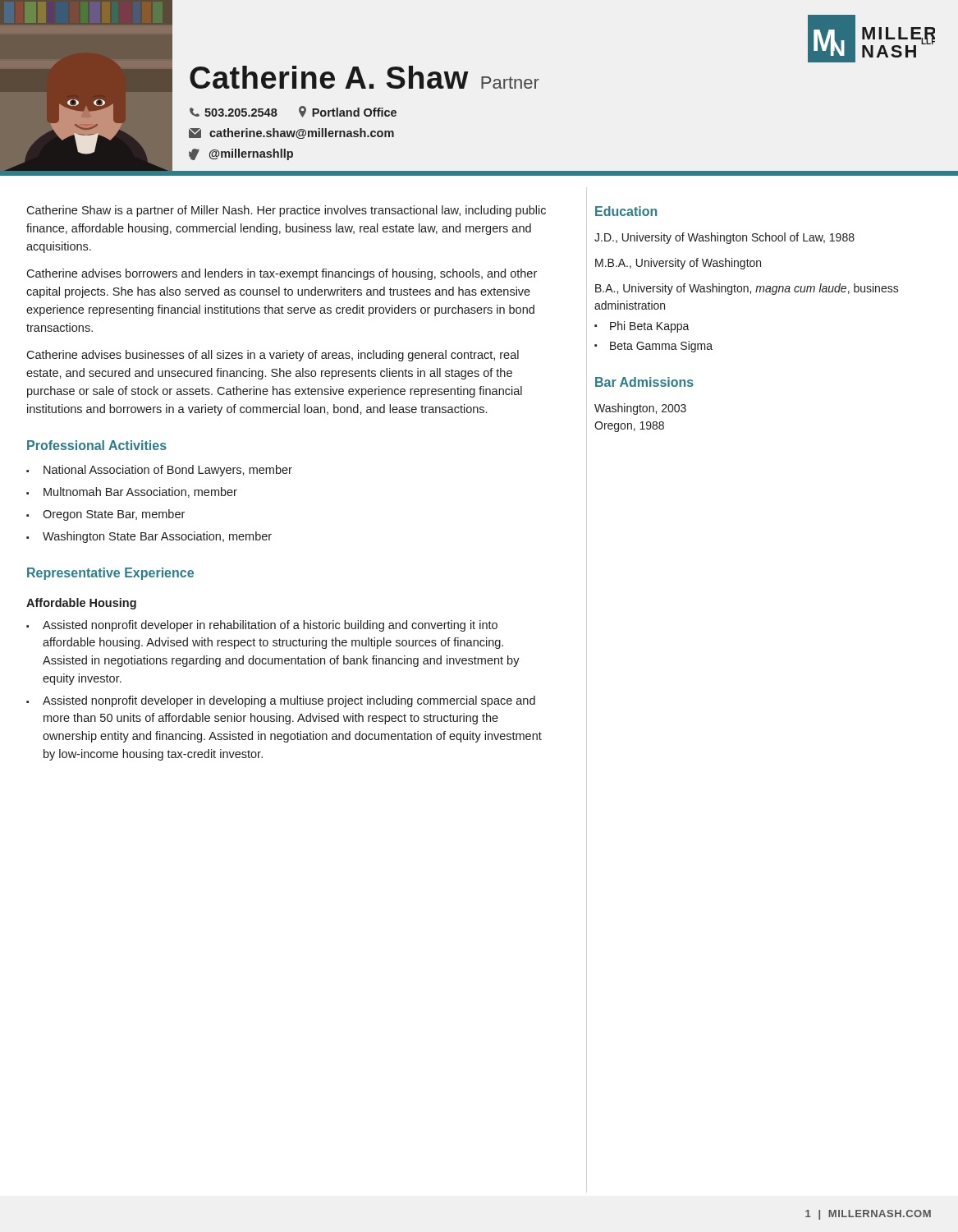Find the list item that says "Multnomah Bar Association,"

point(140,492)
